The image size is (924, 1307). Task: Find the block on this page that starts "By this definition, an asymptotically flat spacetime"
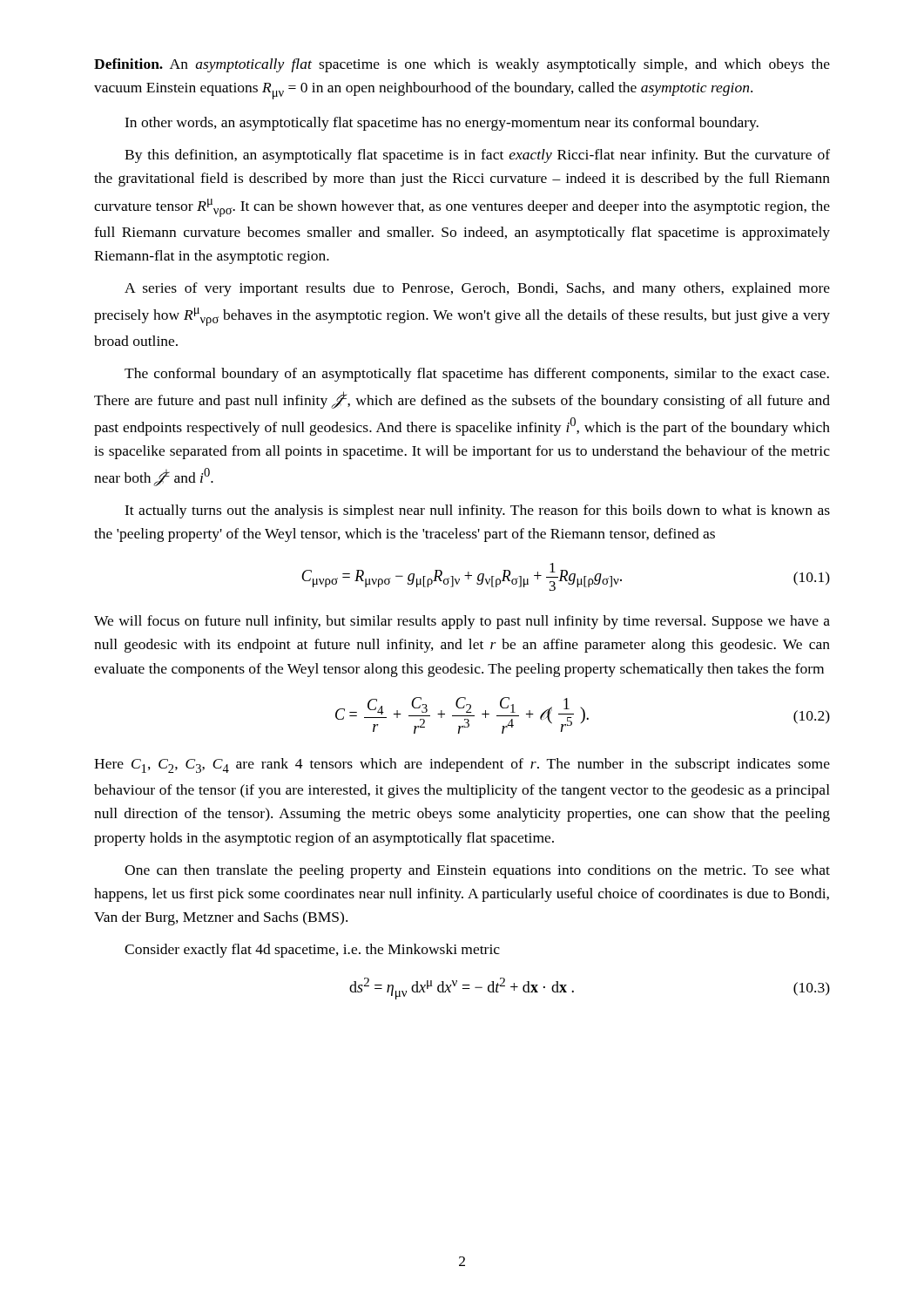click(462, 205)
